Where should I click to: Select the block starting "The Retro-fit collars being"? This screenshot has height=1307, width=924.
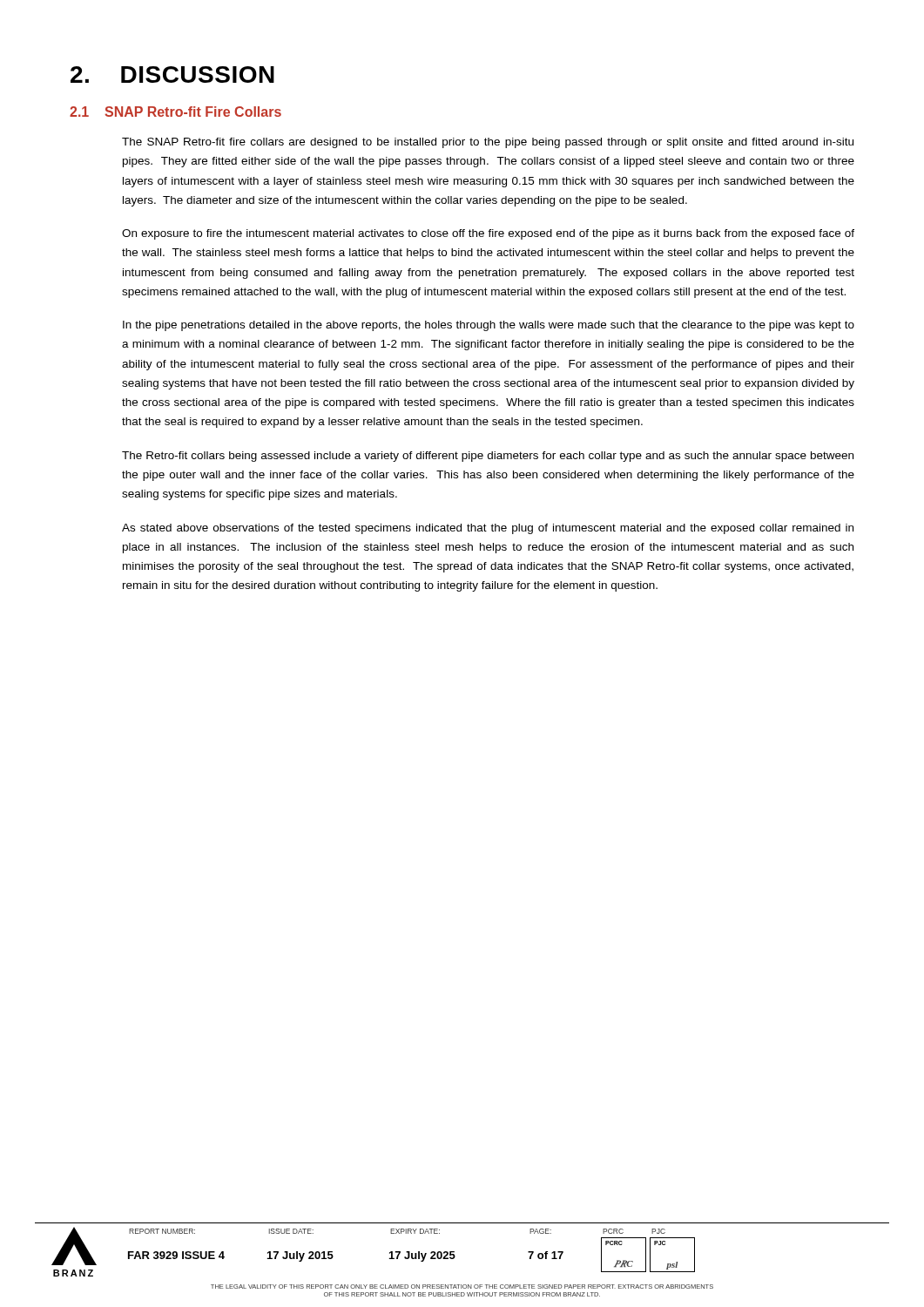[488, 474]
